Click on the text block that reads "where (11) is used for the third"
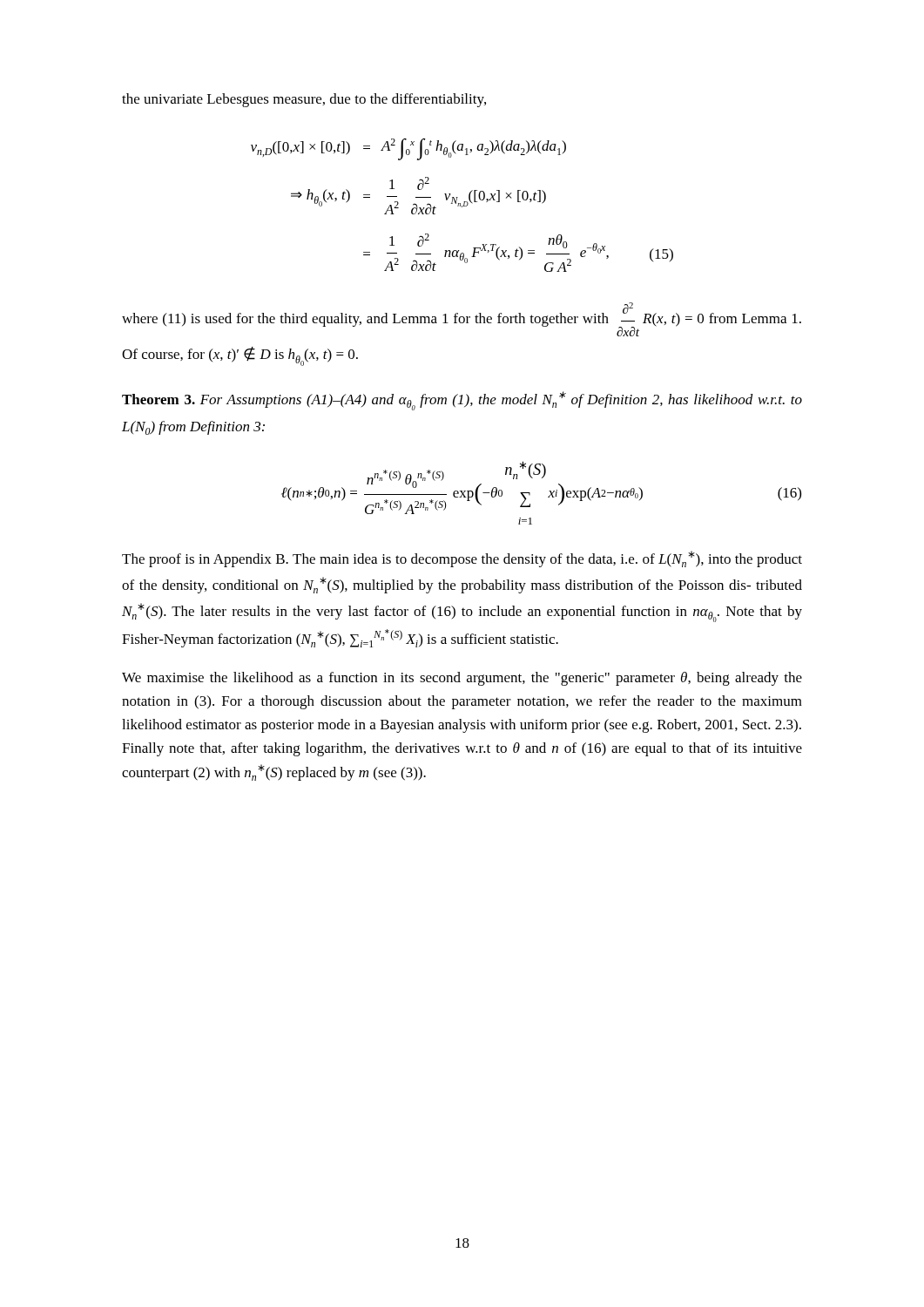Viewport: 924px width, 1307px height. 462,333
